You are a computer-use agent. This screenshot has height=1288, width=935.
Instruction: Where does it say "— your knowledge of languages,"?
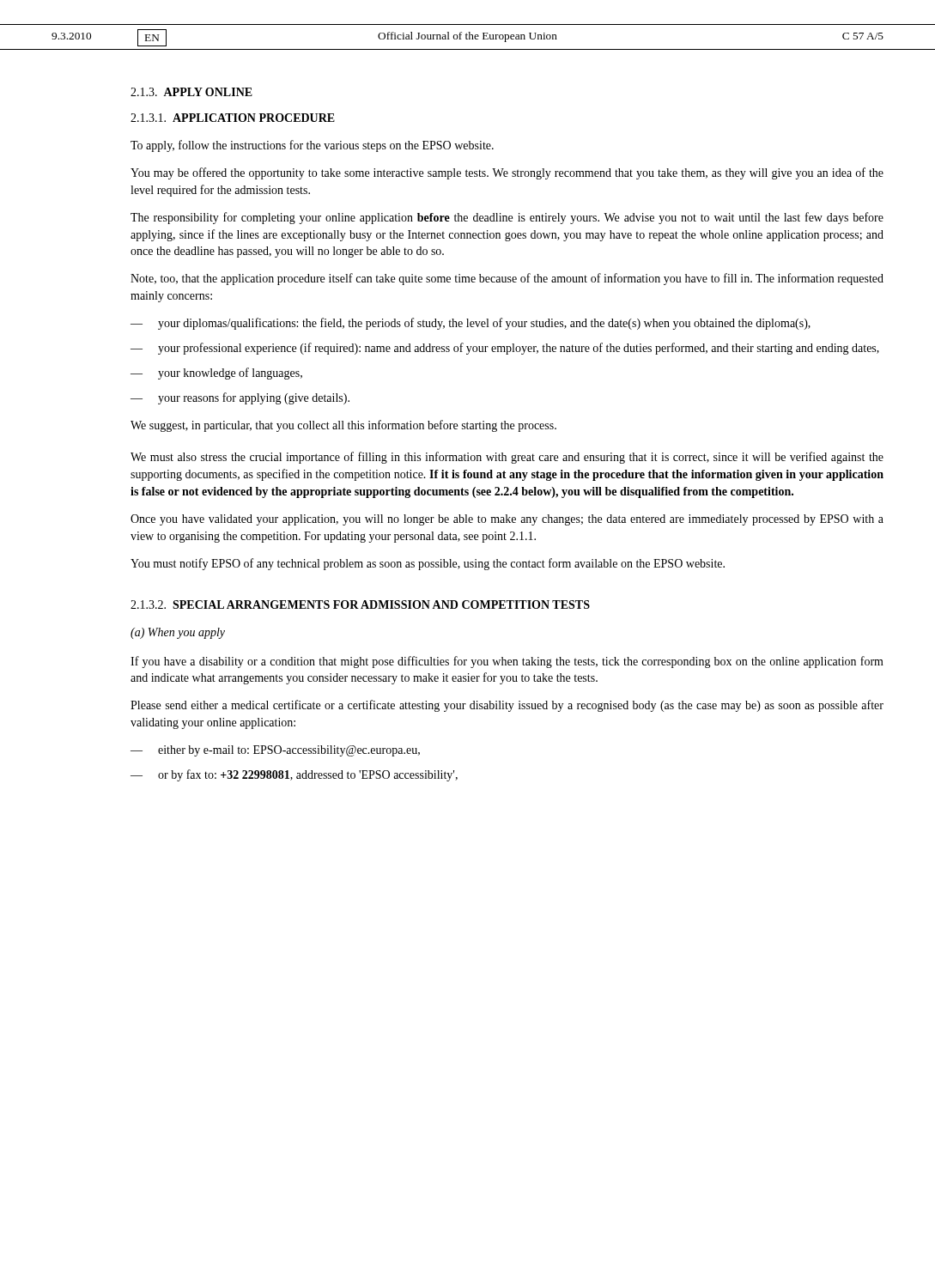pyautogui.click(x=217, y=373)
